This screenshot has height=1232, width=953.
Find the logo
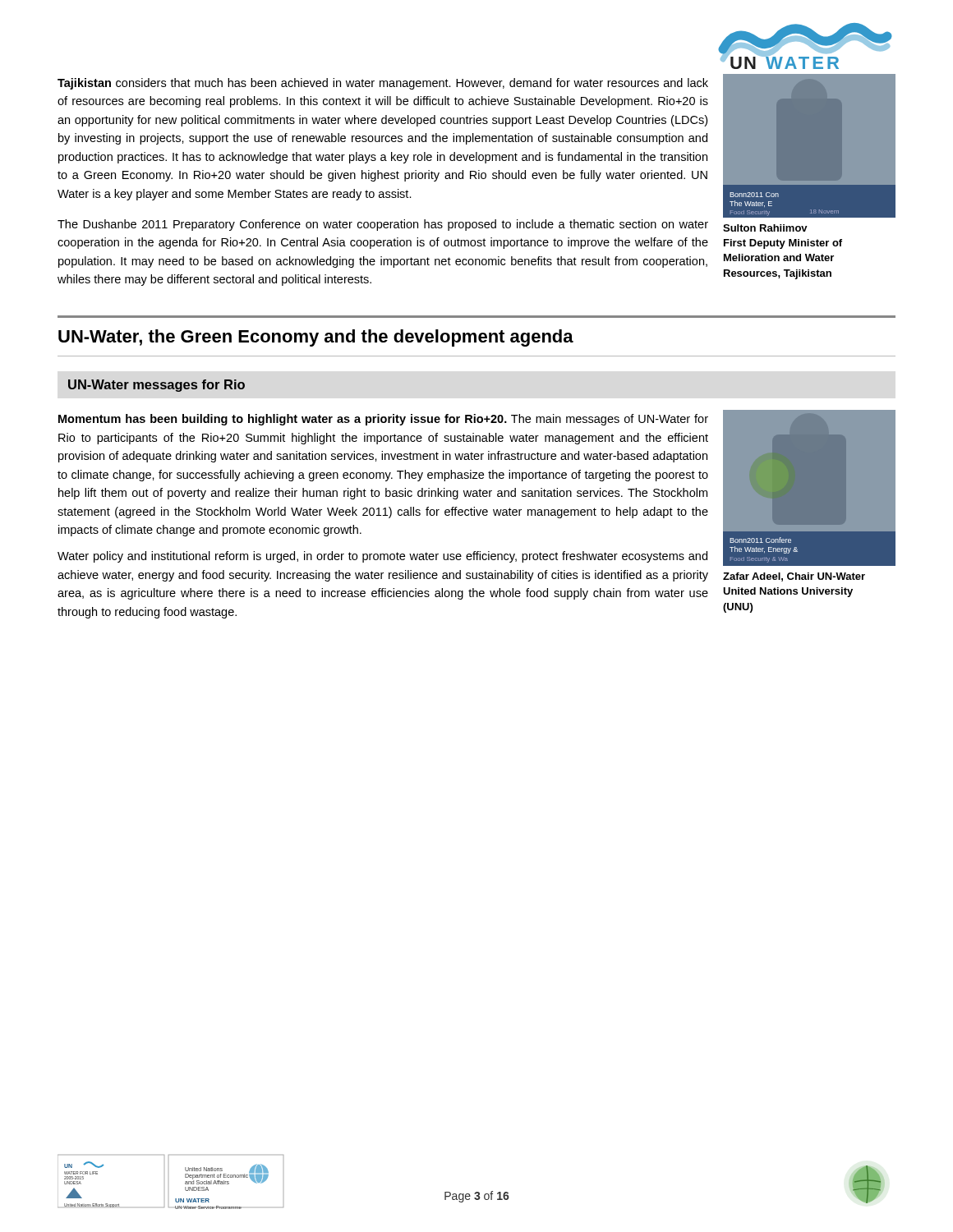coord(805,46)
